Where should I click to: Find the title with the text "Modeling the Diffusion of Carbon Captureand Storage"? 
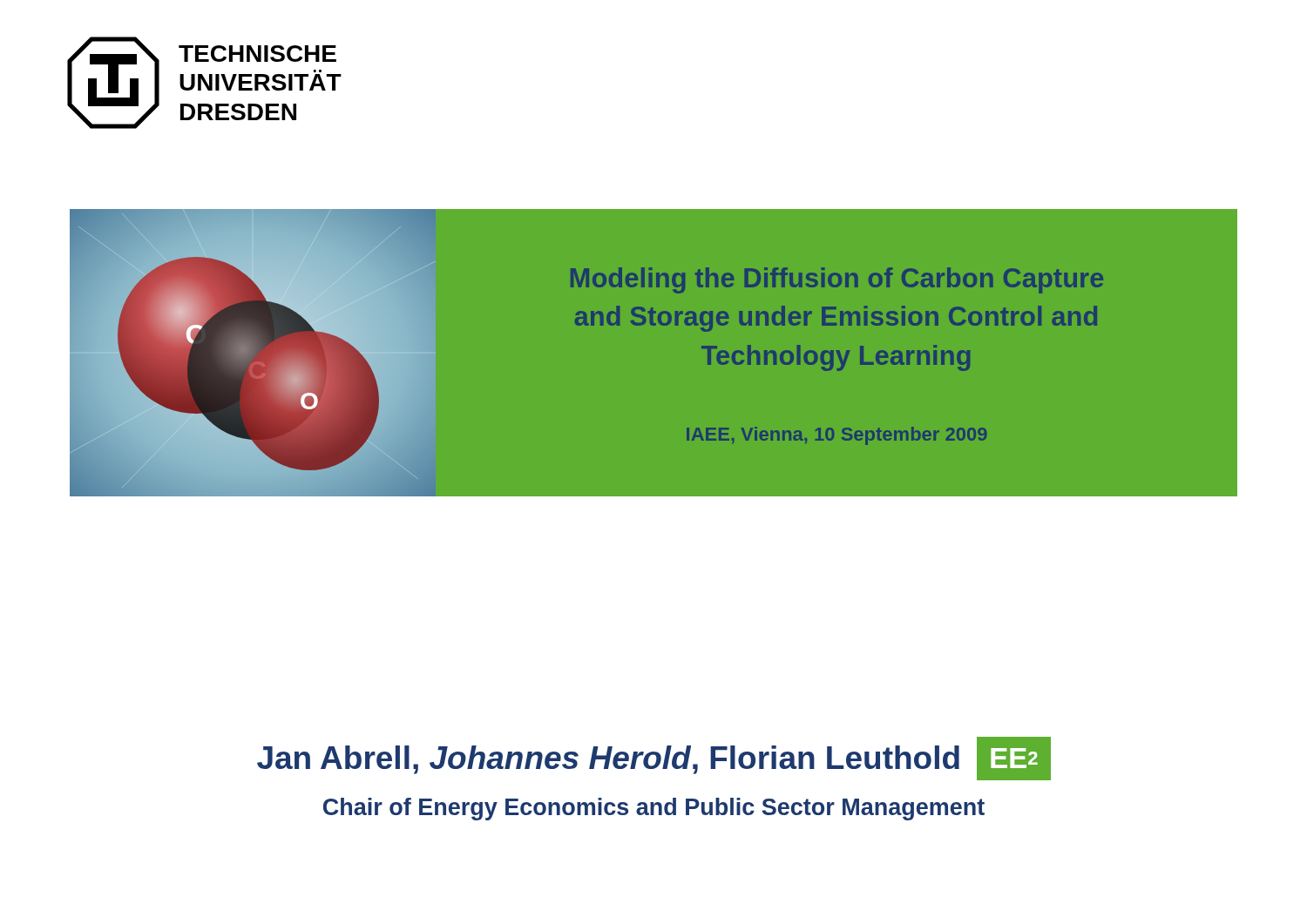[836, 317]
